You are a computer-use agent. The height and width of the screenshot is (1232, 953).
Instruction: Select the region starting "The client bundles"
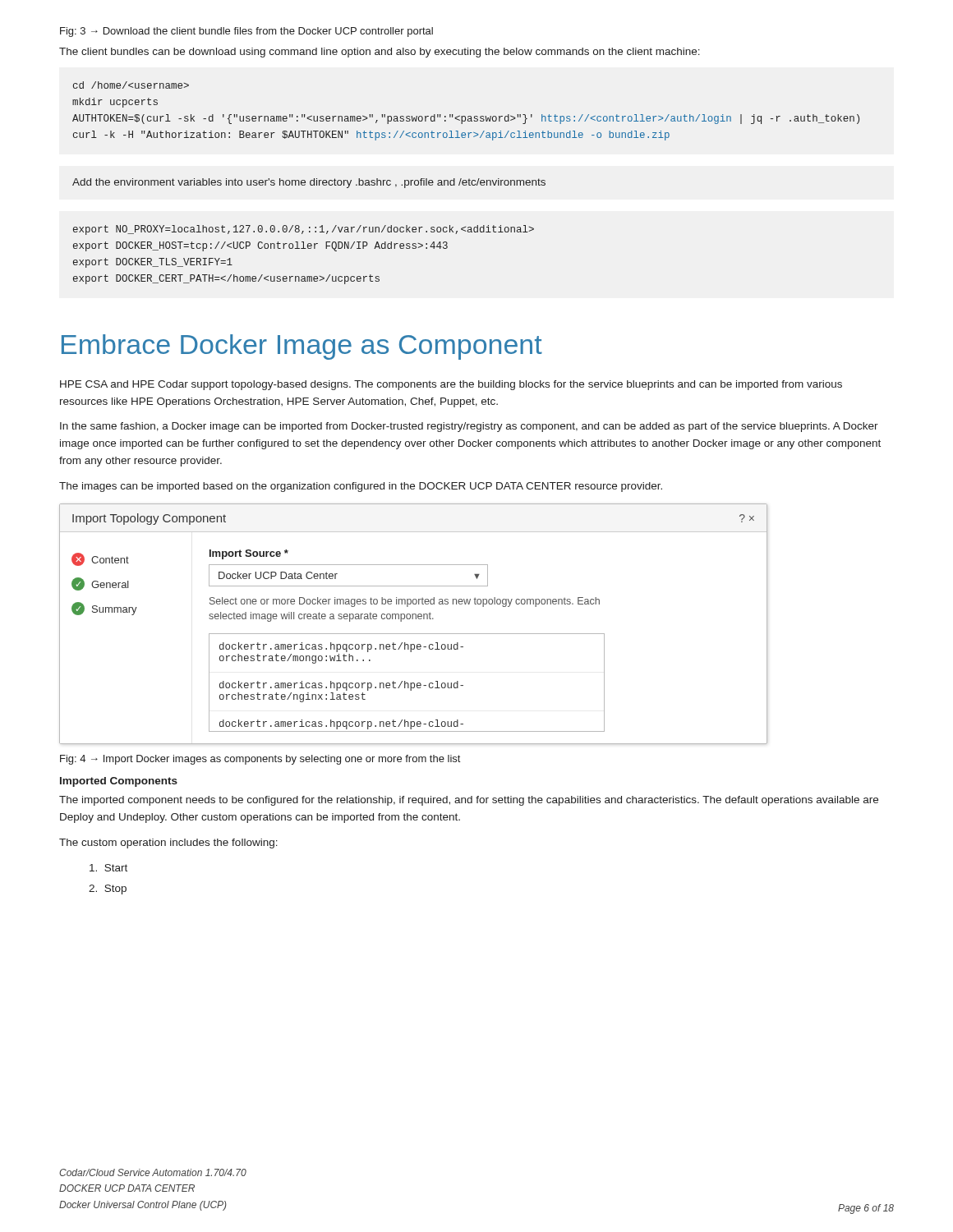pyautogui.click(x=380, y=51)
